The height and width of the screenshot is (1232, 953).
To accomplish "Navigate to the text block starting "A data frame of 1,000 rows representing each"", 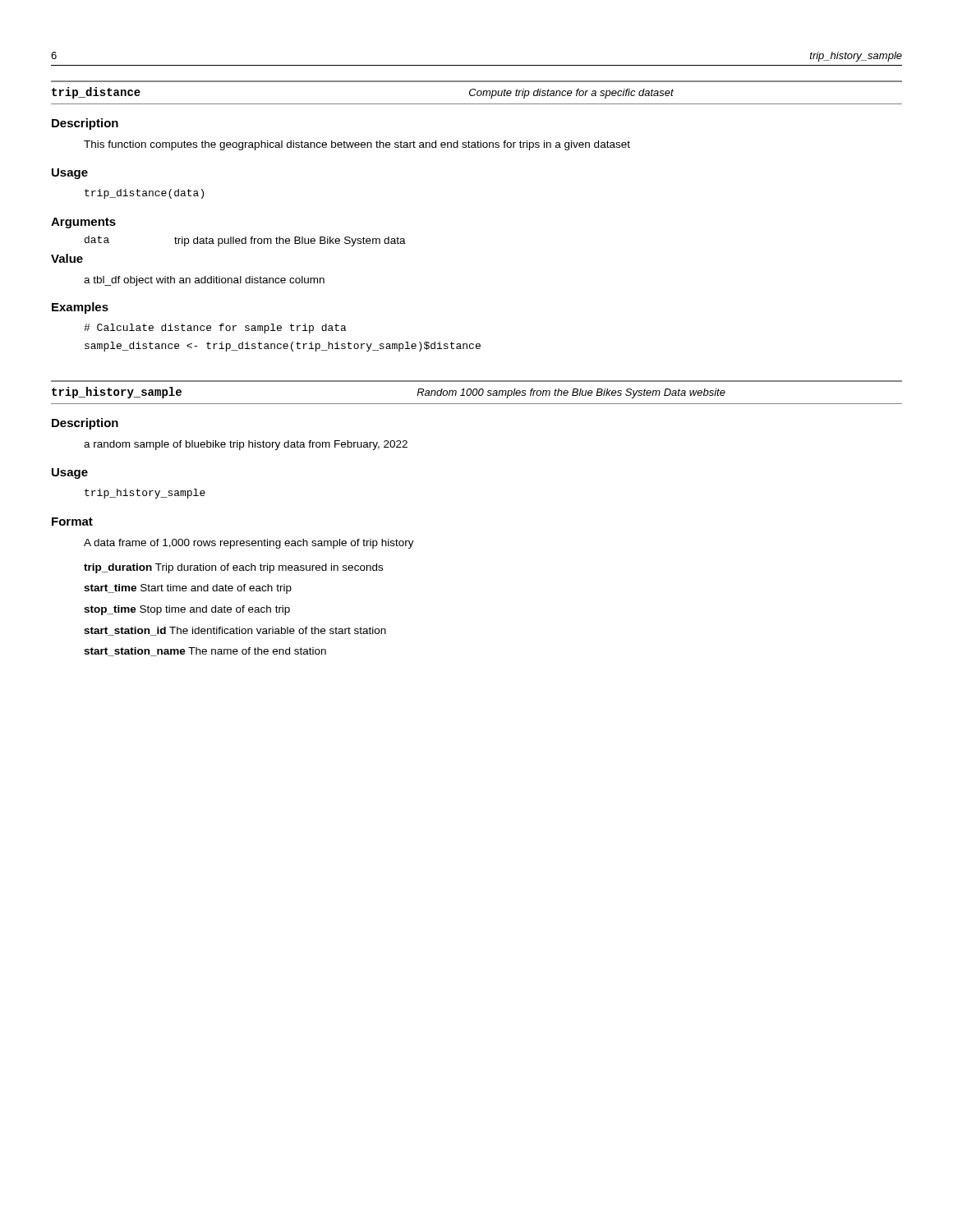I will (x=249, y=543).
